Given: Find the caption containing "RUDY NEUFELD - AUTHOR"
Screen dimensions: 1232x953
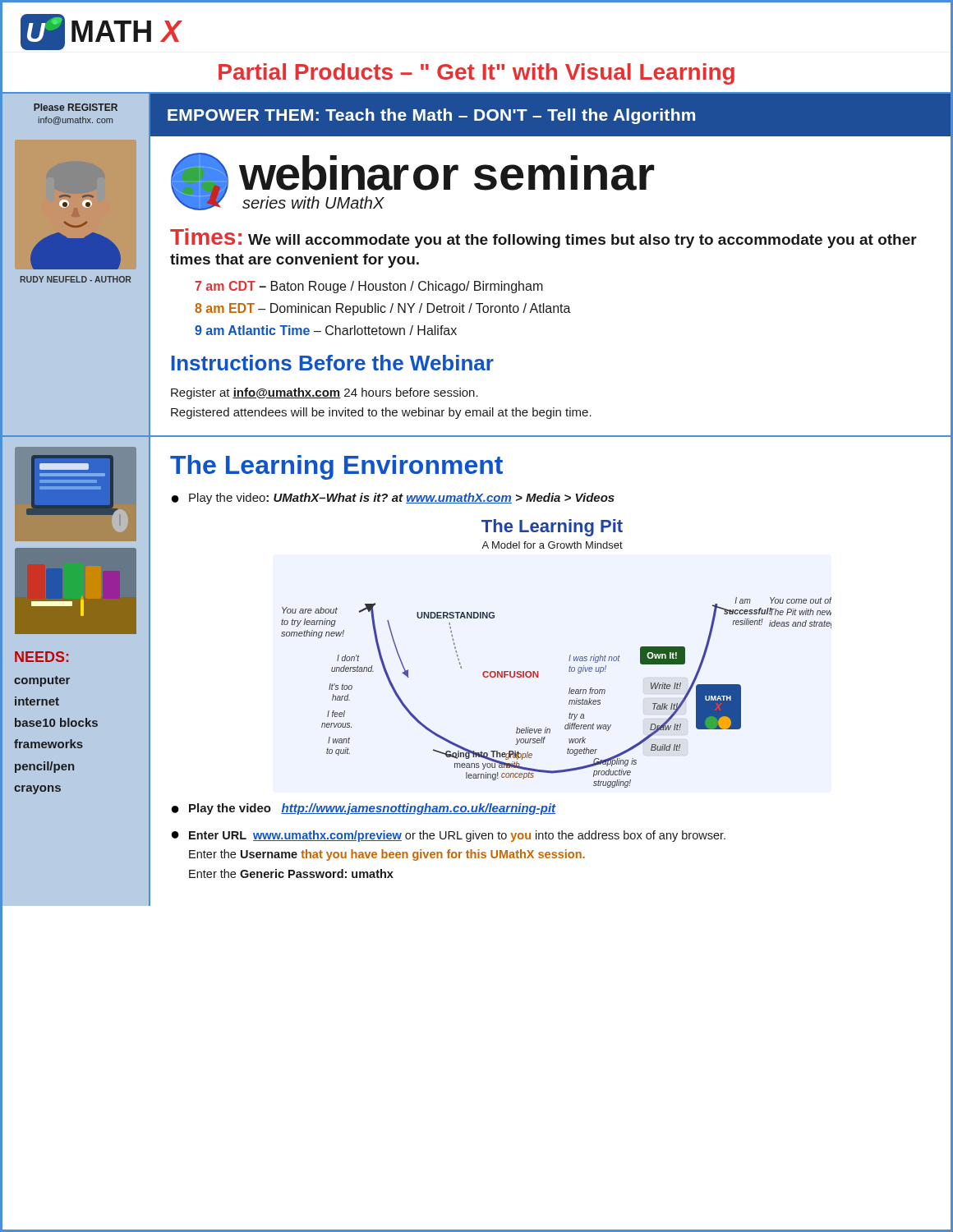Looking at the screenshot, I should (76, 279).
